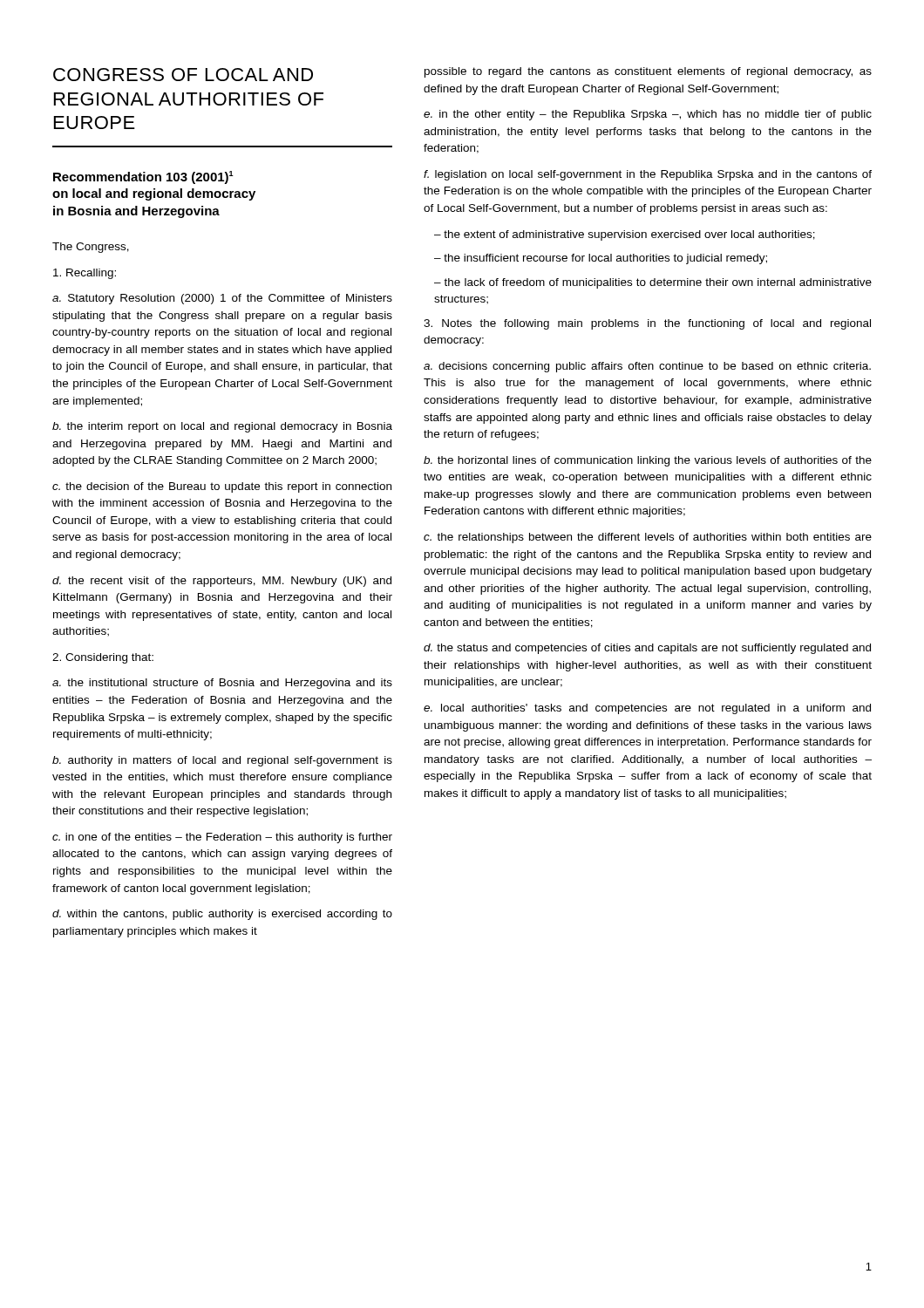Point to the text block starting "– the extent of administrative"

(625, 234)
